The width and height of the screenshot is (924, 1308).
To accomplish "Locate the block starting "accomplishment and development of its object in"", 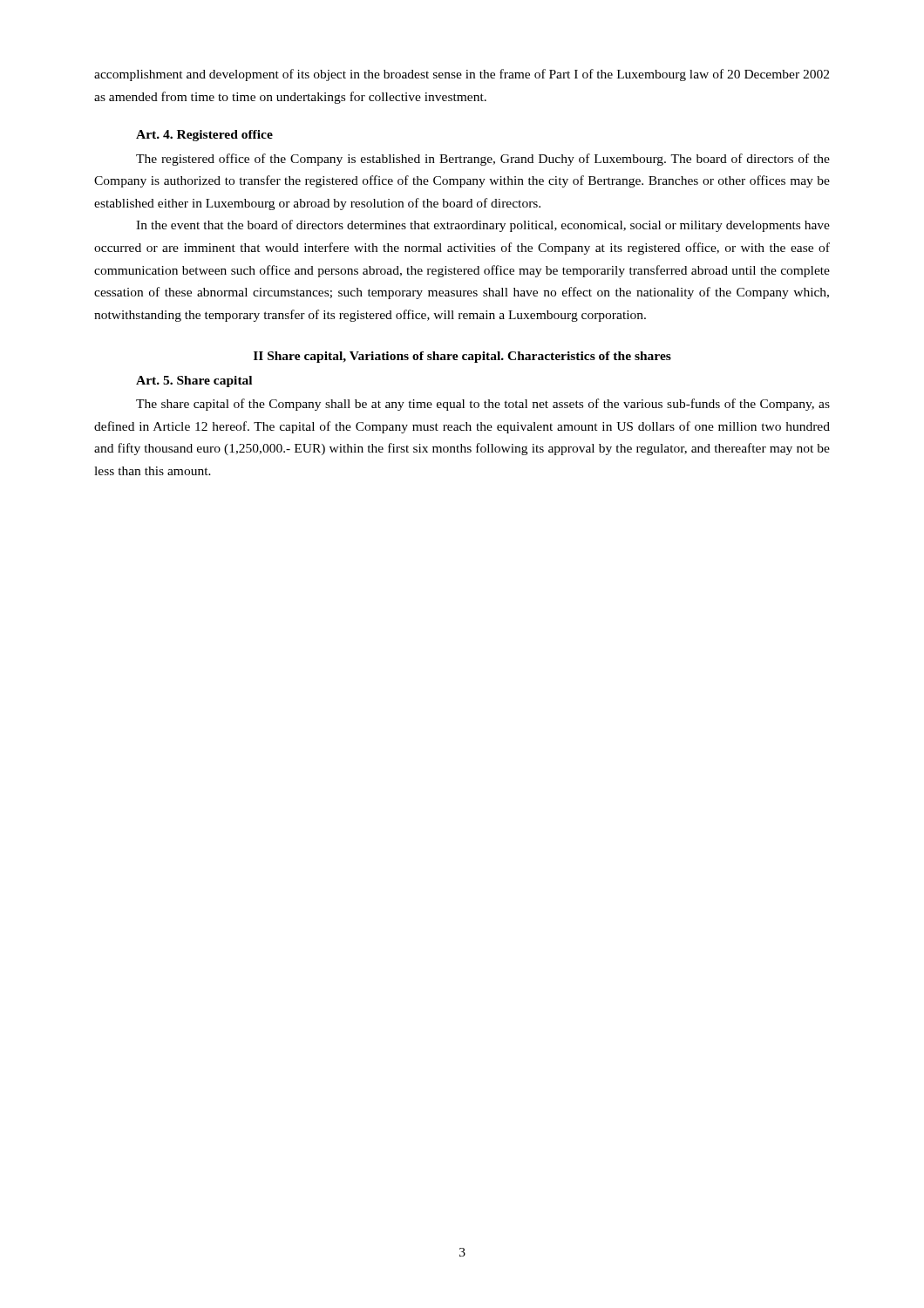I will tap(462, 85).
